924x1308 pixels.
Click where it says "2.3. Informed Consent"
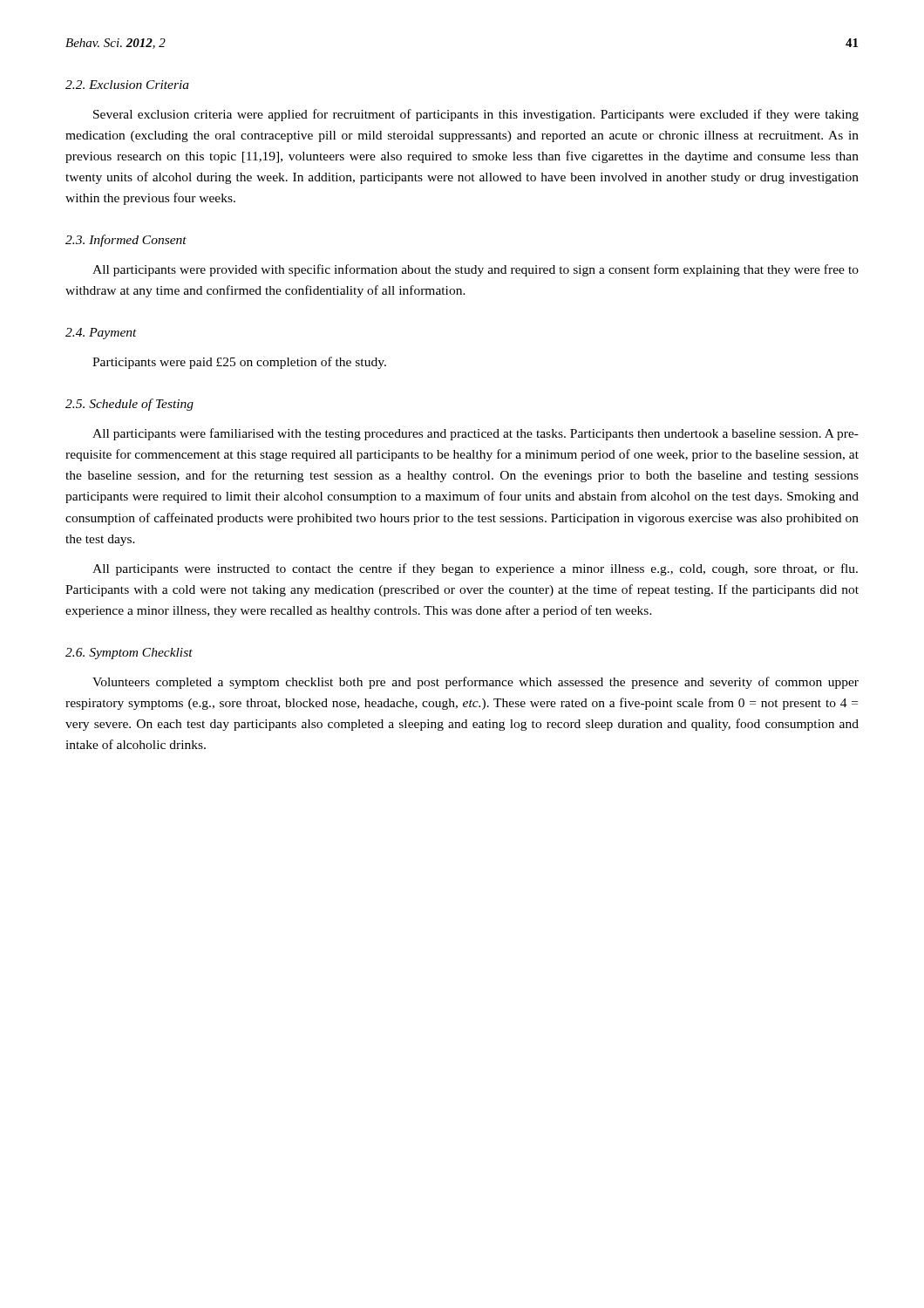tap(126, 240)
